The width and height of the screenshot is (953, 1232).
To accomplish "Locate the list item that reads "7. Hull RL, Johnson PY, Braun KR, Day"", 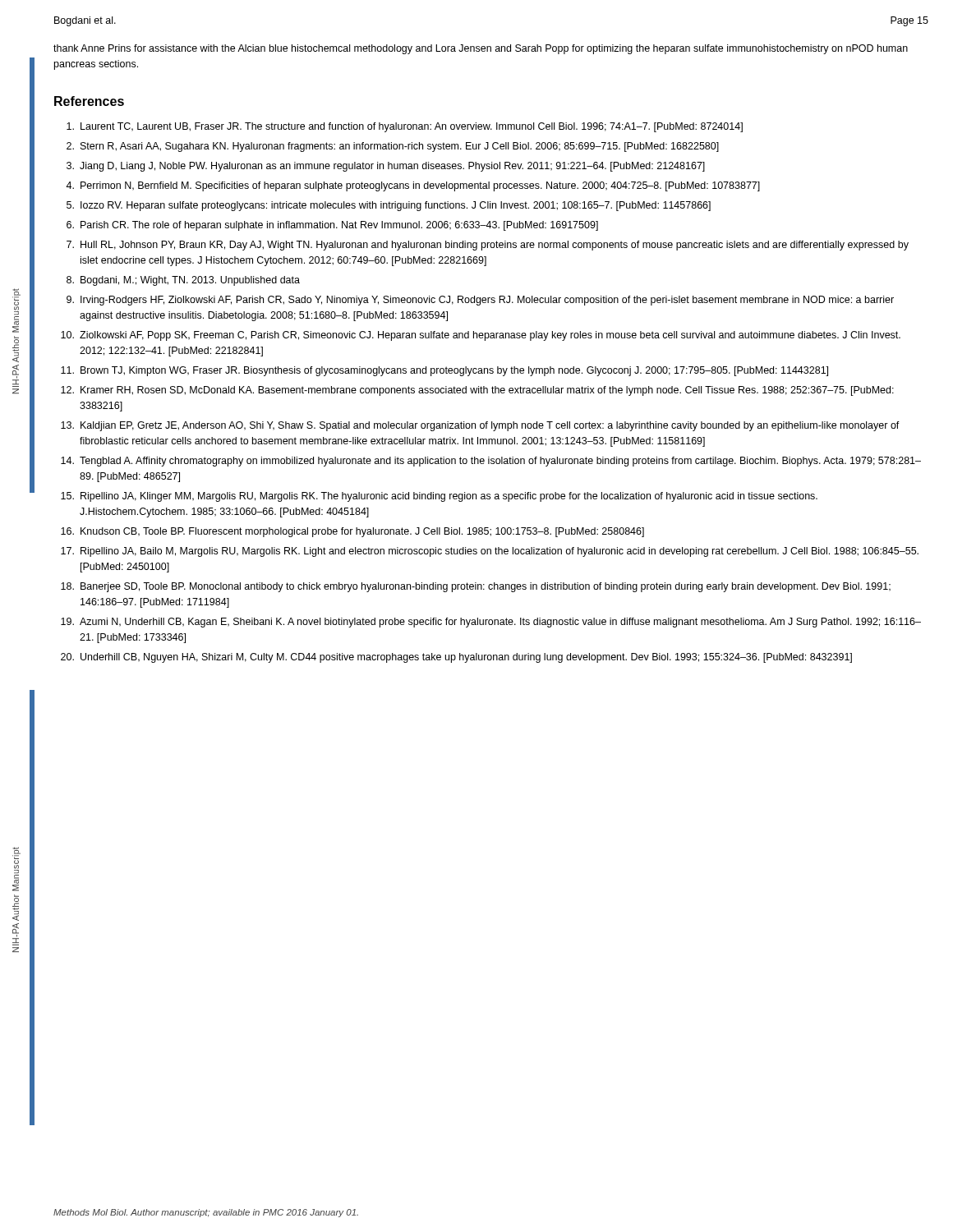I will 491,253.
